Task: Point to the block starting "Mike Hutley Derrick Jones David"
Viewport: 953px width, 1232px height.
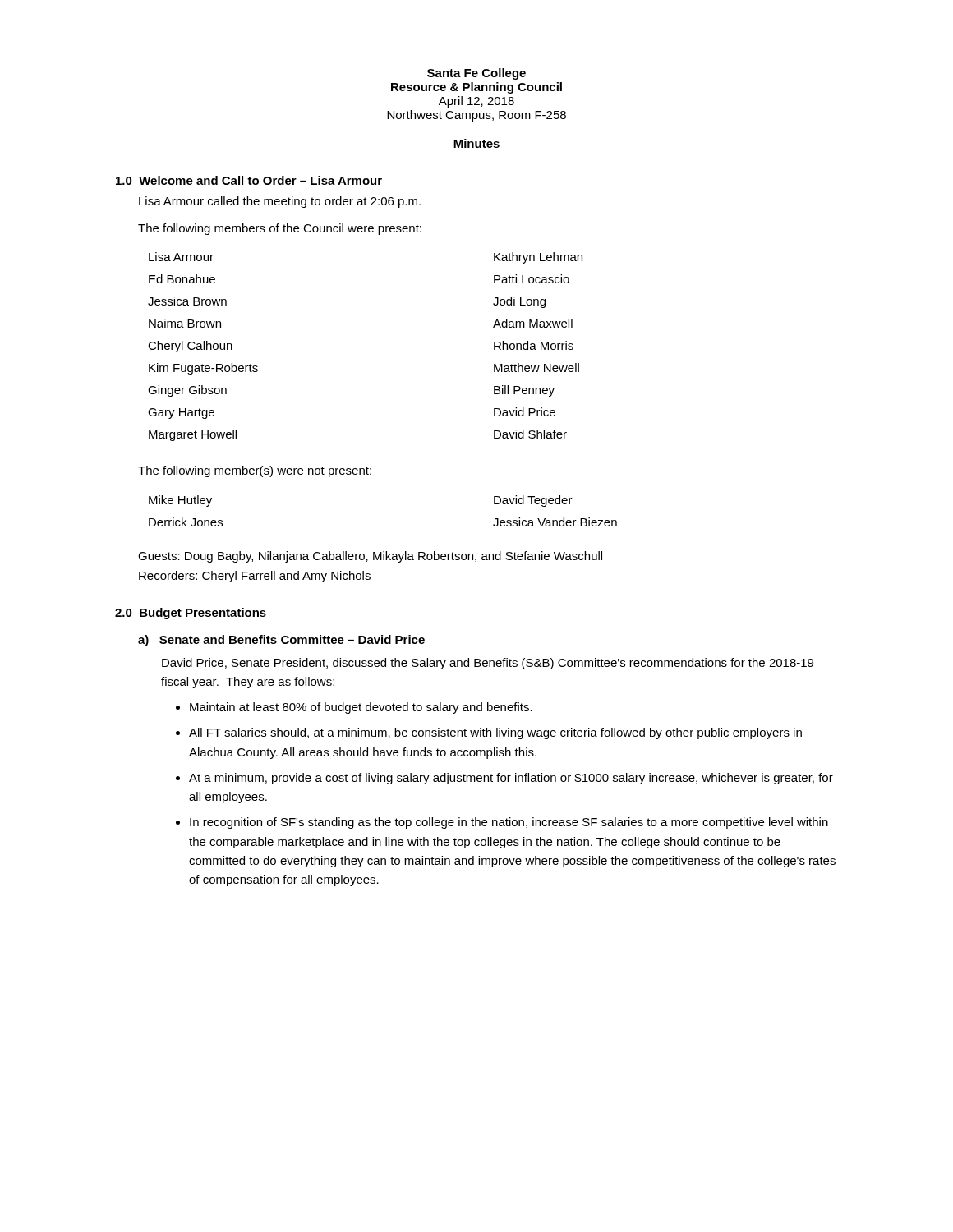Action: pos(493,510)
